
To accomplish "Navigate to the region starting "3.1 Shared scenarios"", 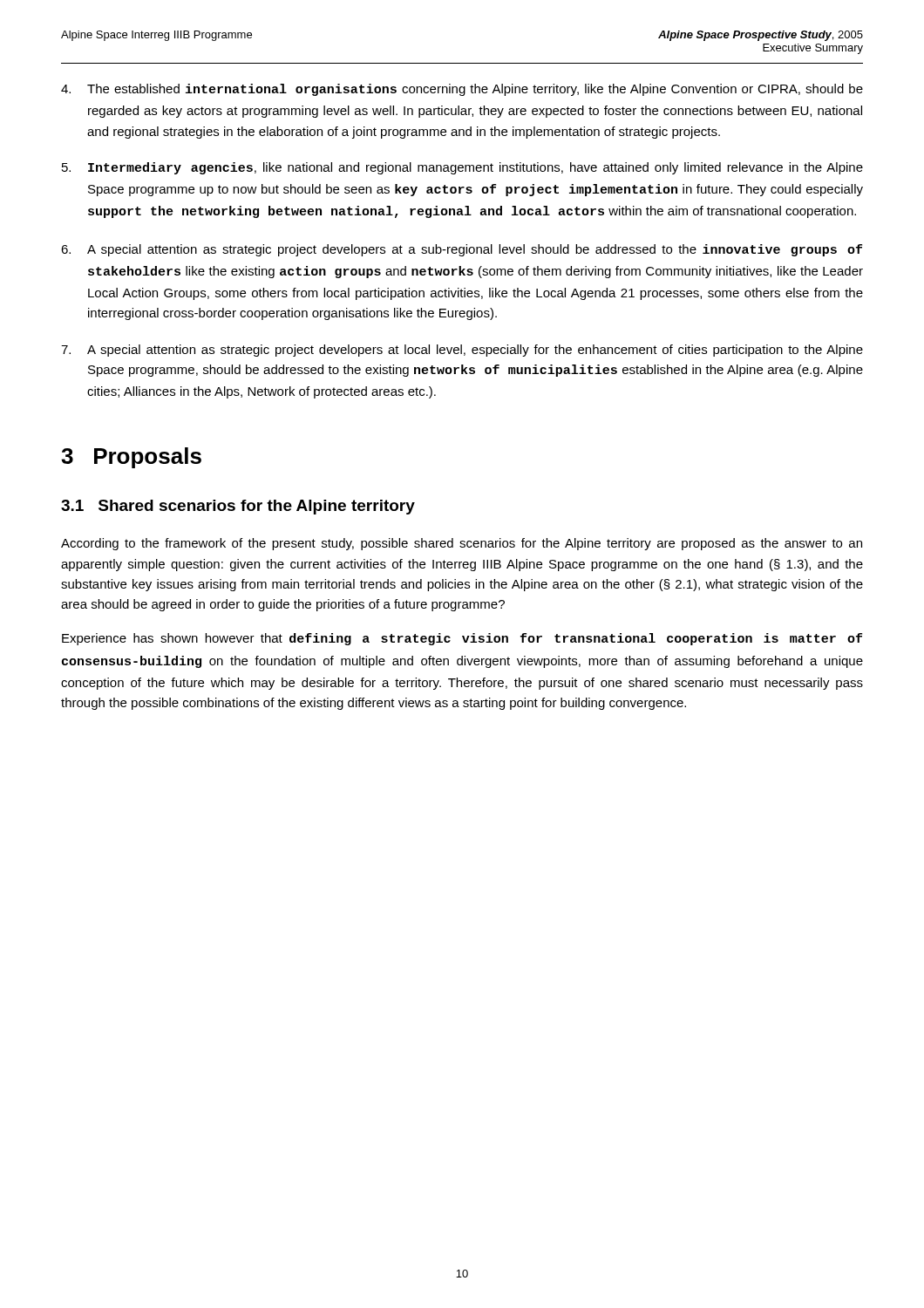I will [238, 507].
